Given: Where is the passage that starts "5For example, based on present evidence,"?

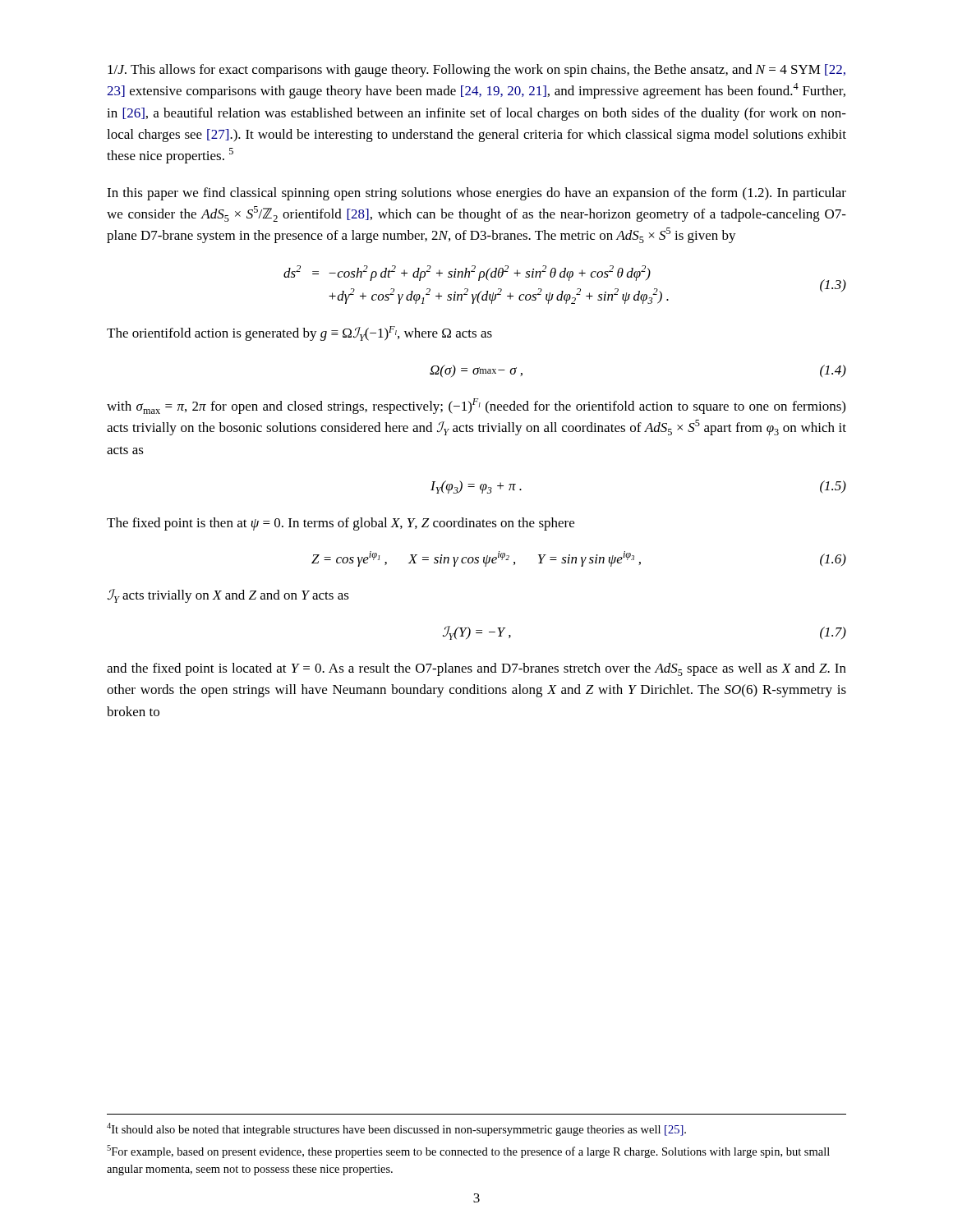Looking at the screenshot, I should [468, 1159].
